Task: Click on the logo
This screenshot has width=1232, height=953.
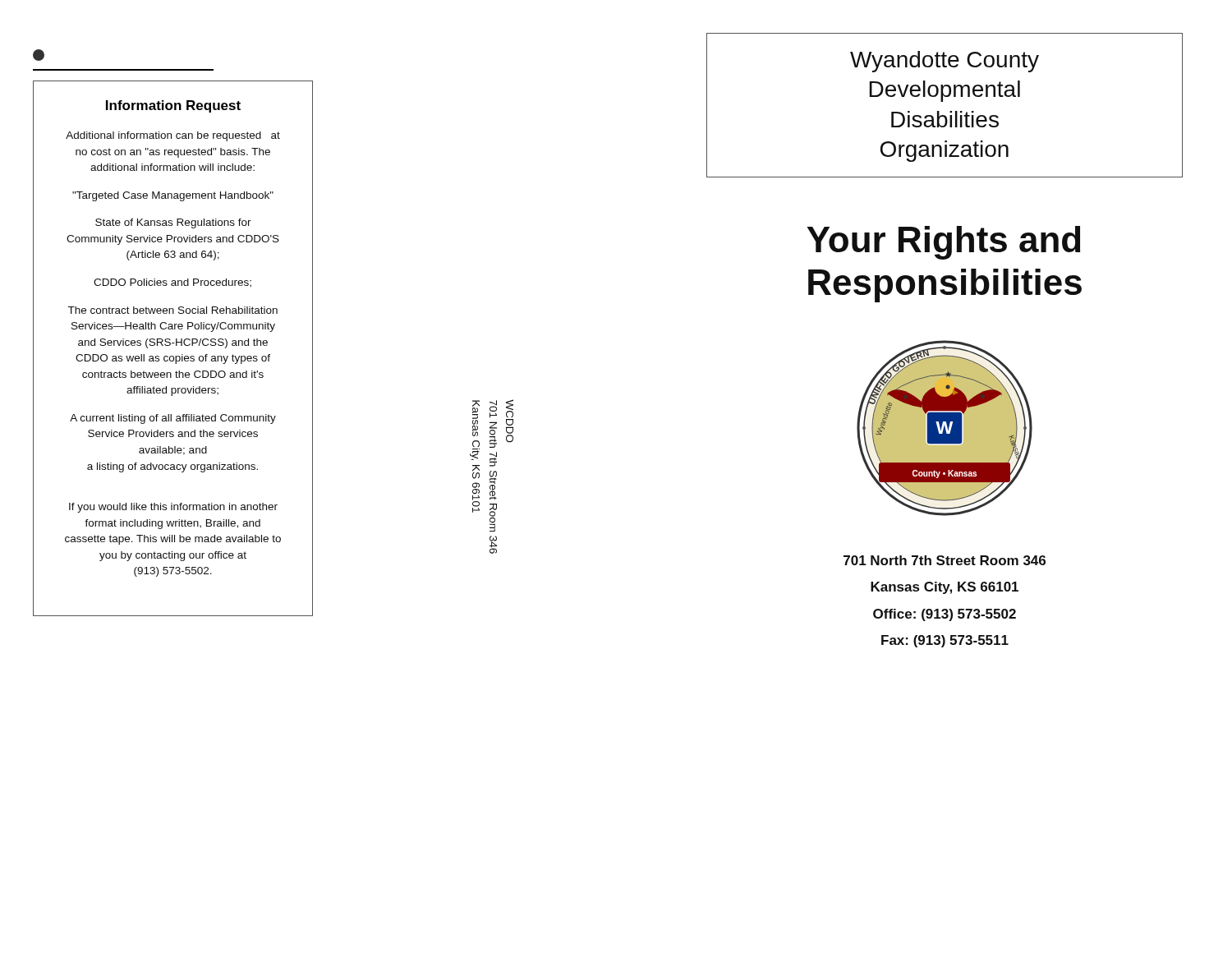Action: pos(945,428)
